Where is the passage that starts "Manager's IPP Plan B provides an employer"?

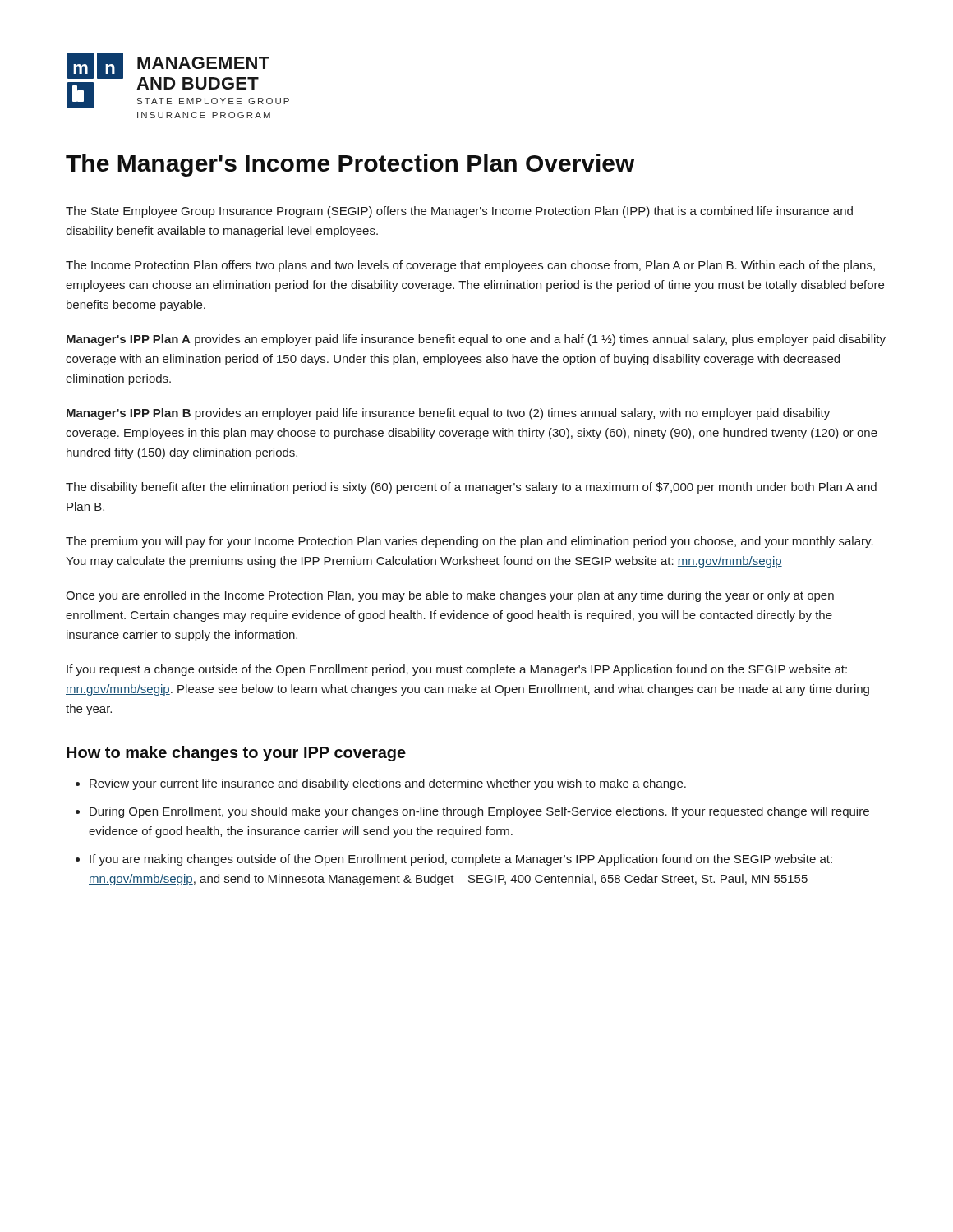point(472,432)
